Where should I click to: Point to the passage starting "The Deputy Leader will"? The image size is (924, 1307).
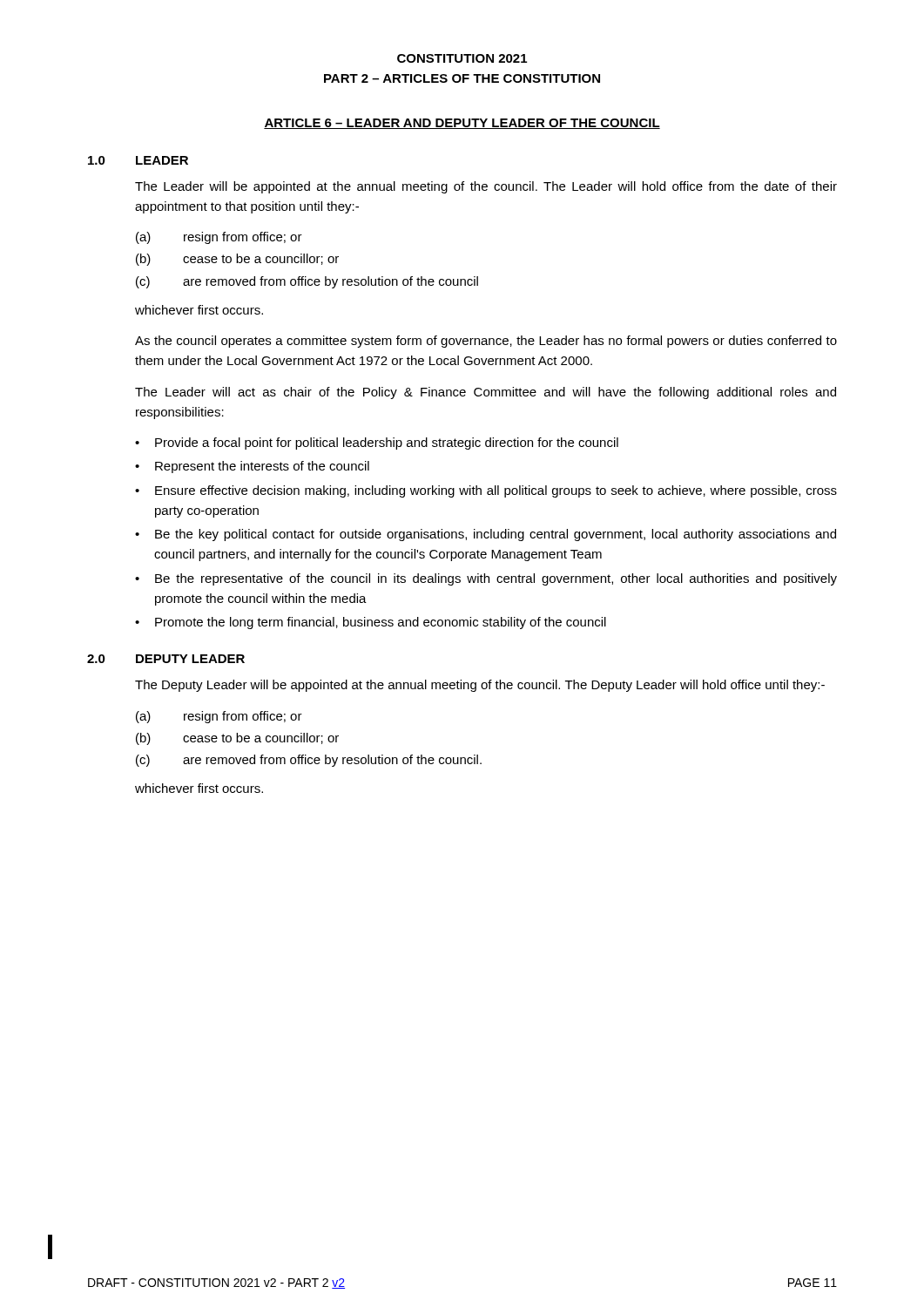(480, 685)
